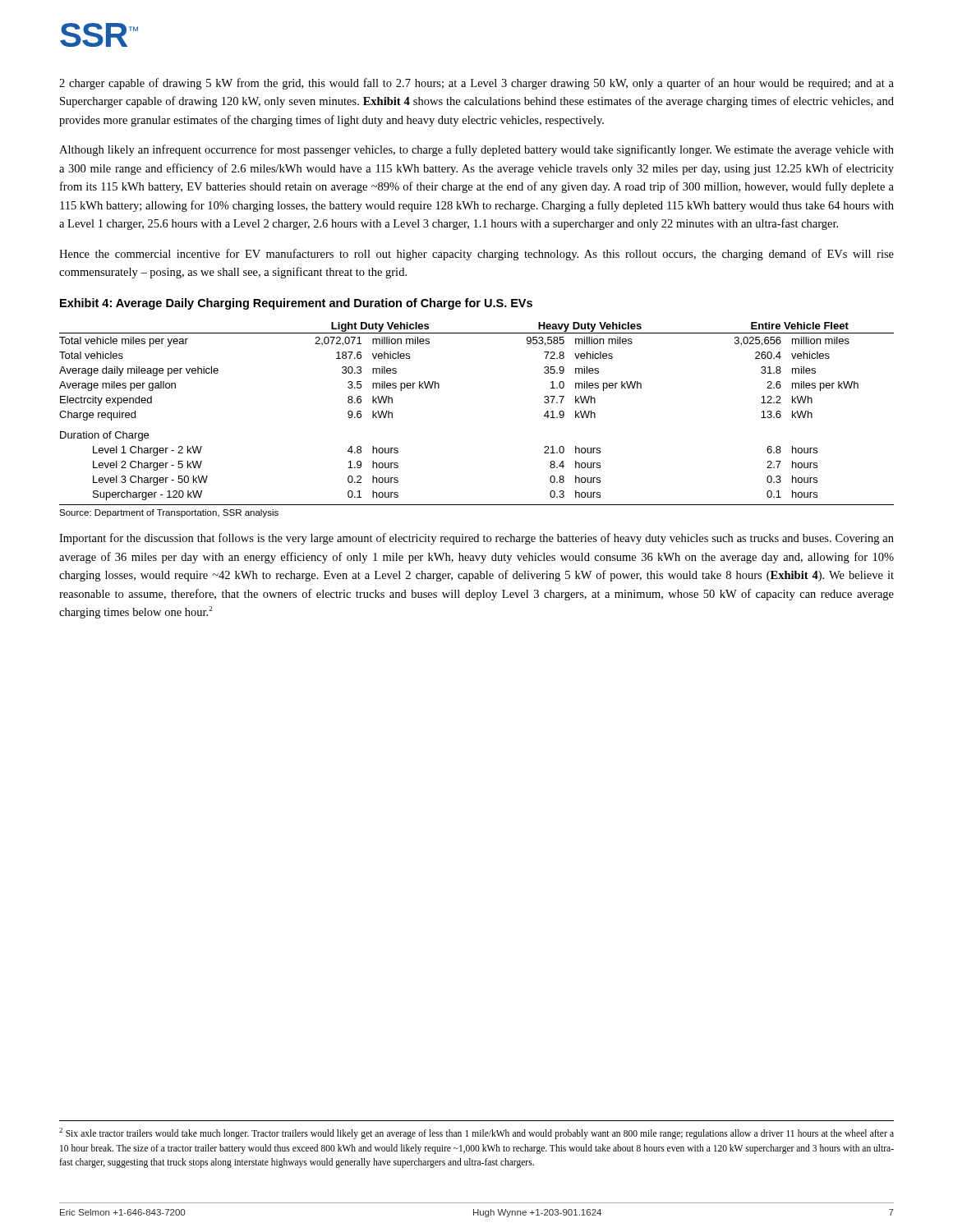Find the block on this page that starts "2 charger capable of"
Screen dimensions: 1232x953
point(476,102)
